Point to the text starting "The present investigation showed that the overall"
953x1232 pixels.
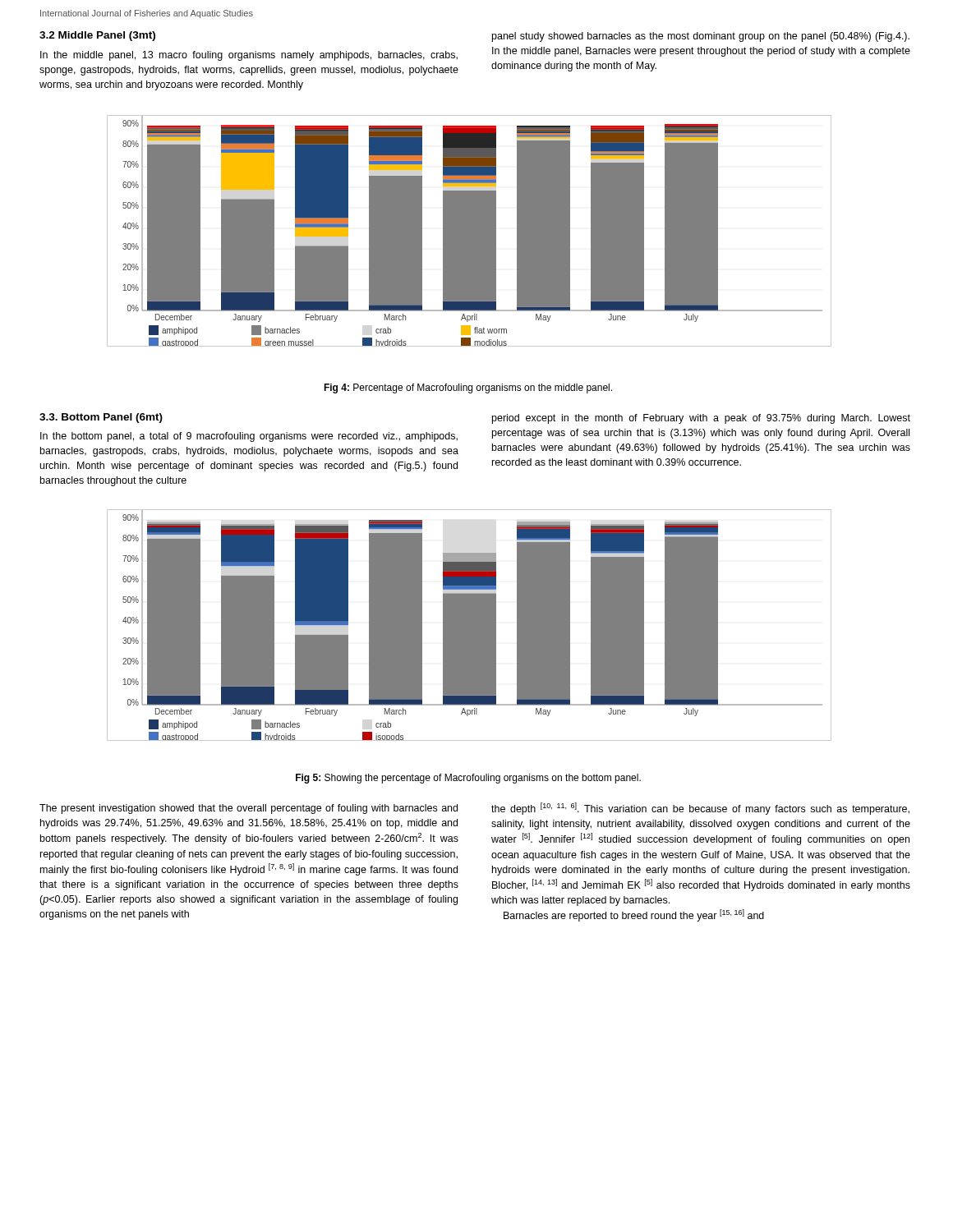pos(249,861)
